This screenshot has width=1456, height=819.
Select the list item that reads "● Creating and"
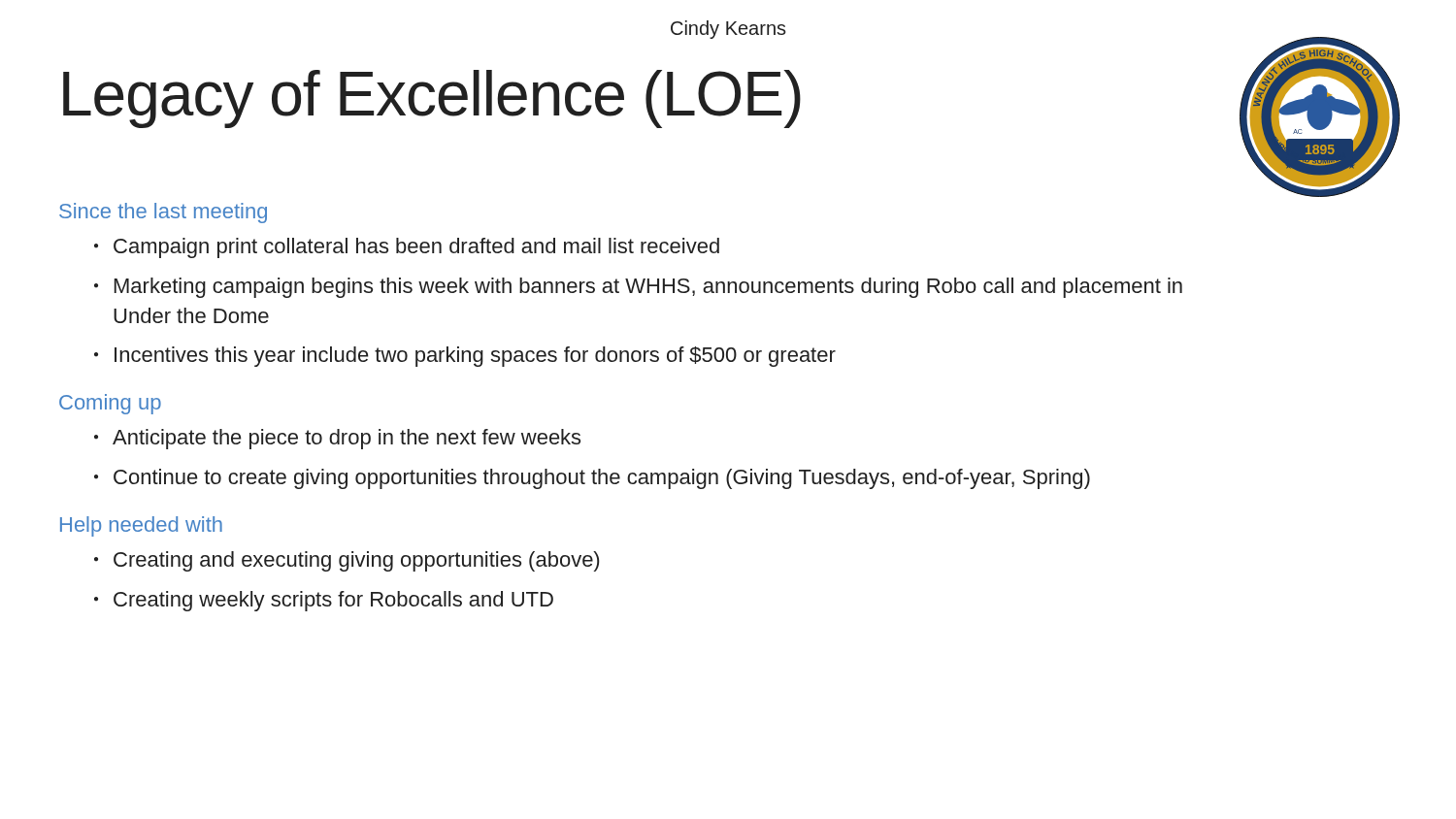pyautogui.click(x=347, y=560)
